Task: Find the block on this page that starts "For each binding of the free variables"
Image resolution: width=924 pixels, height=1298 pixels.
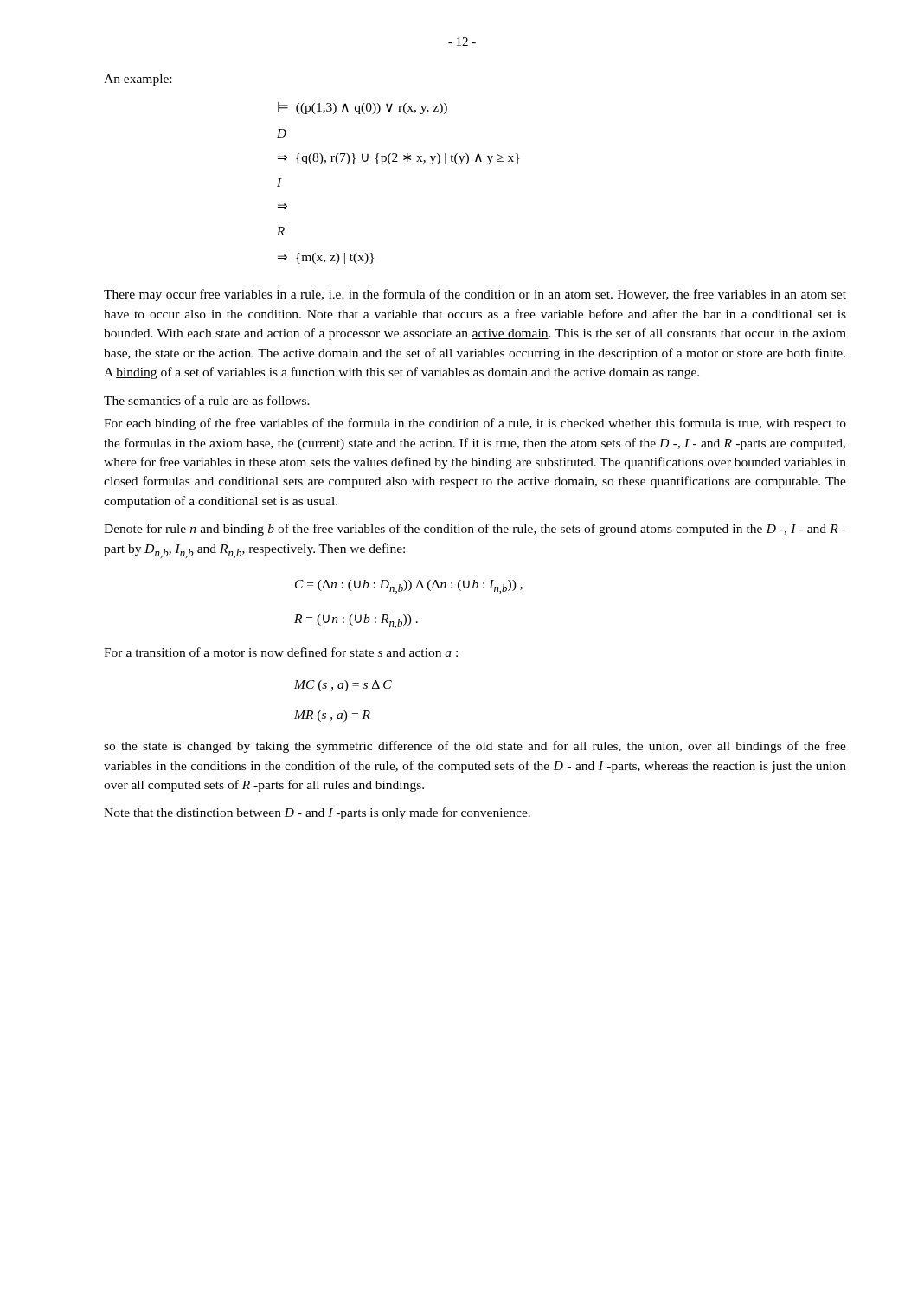Action: [475, 462]
